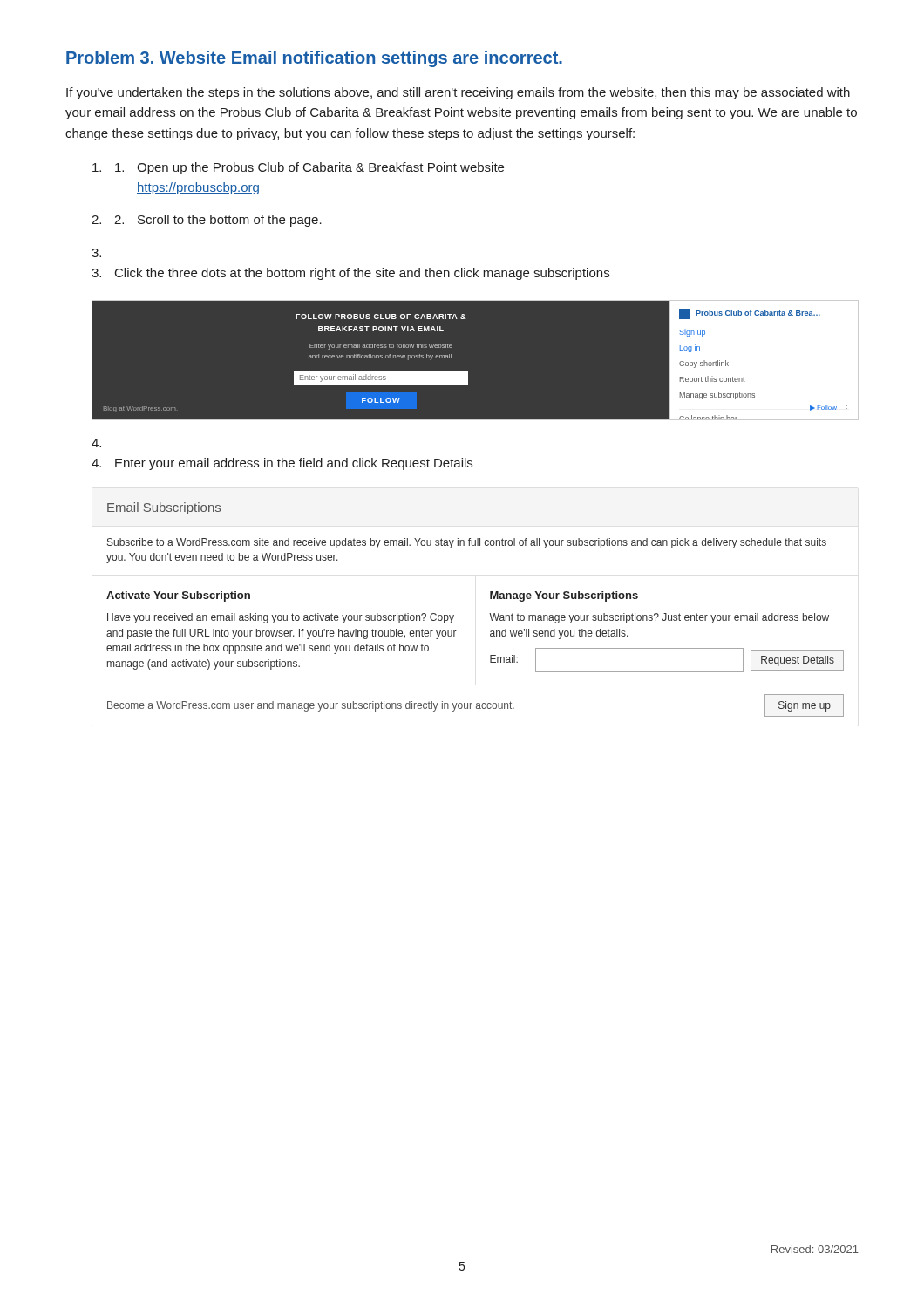
Task: Navigate to the text starting "Problem 3. Website Email notification settings are incorrect."
Action: (462, 58)
